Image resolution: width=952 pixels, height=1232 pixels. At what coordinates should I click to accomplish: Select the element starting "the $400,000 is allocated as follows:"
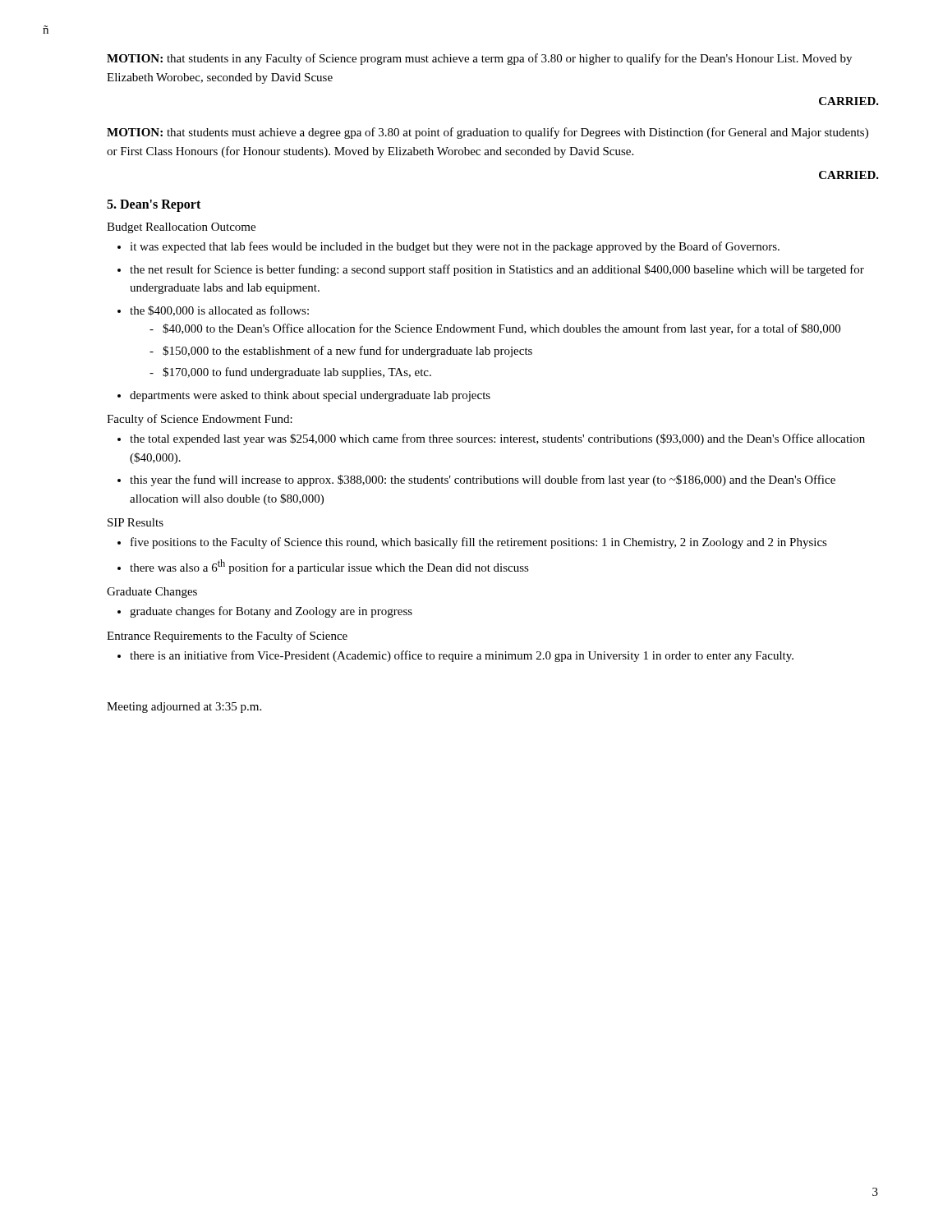[x=504, y=342]
